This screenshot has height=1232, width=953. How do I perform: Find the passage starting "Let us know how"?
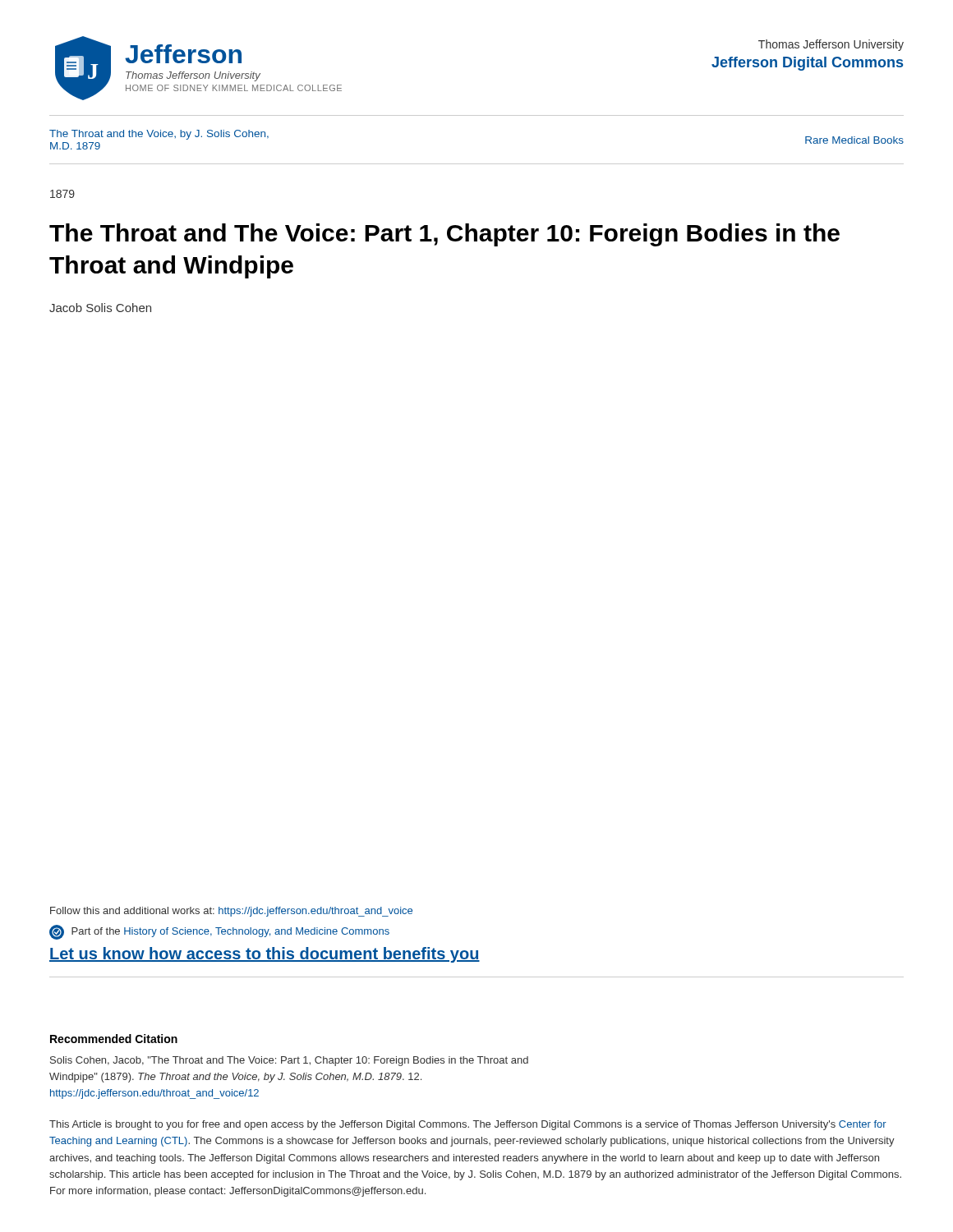click(264, 954)
